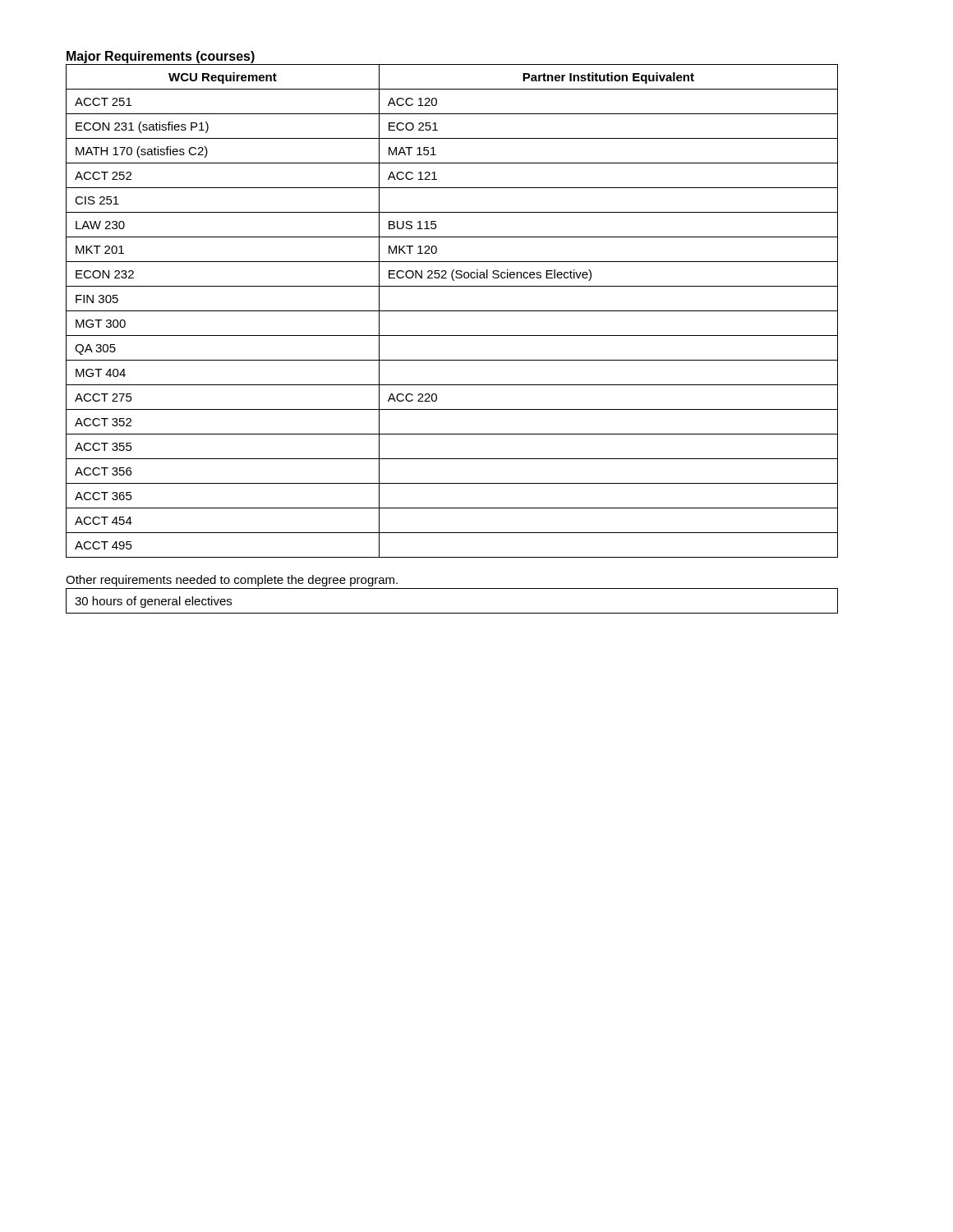This screenshot has width=953, height=1232.
Task: Where is the passage that starts "Other requirements needed to"?
Action: pos(232,579)
